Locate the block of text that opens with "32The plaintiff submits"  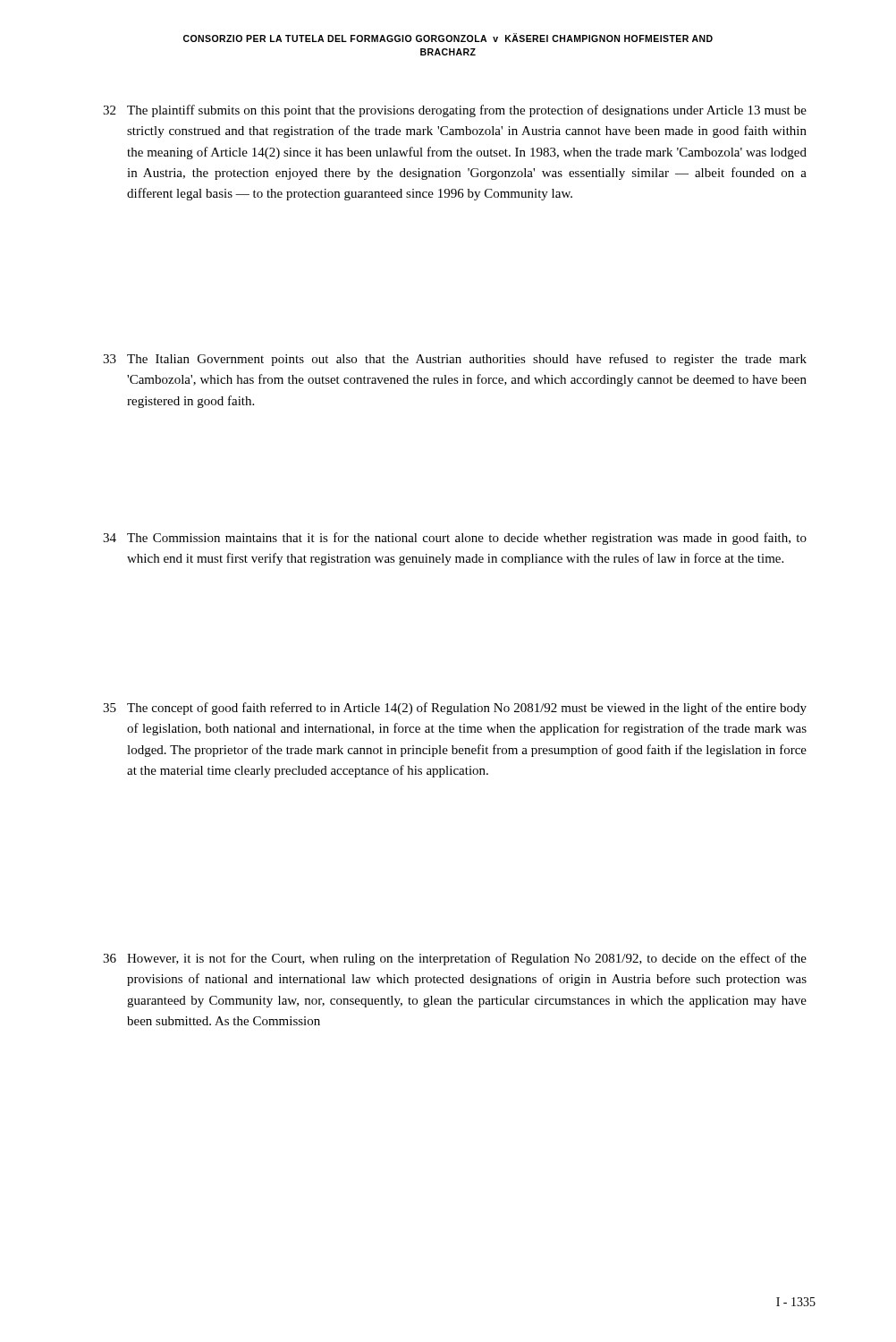pos(439,152)
